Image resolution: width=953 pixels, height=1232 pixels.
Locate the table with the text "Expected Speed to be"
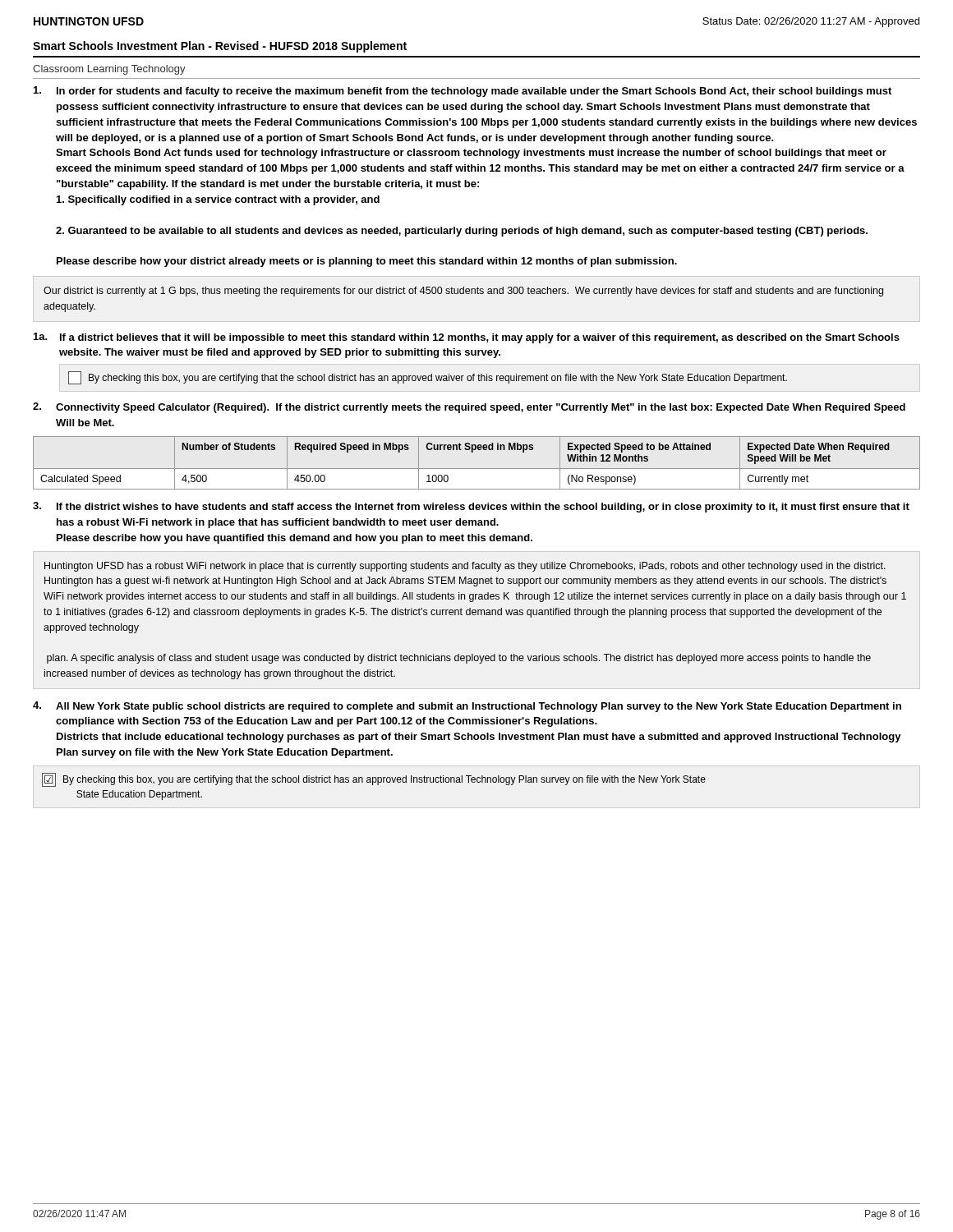(476, 463)
